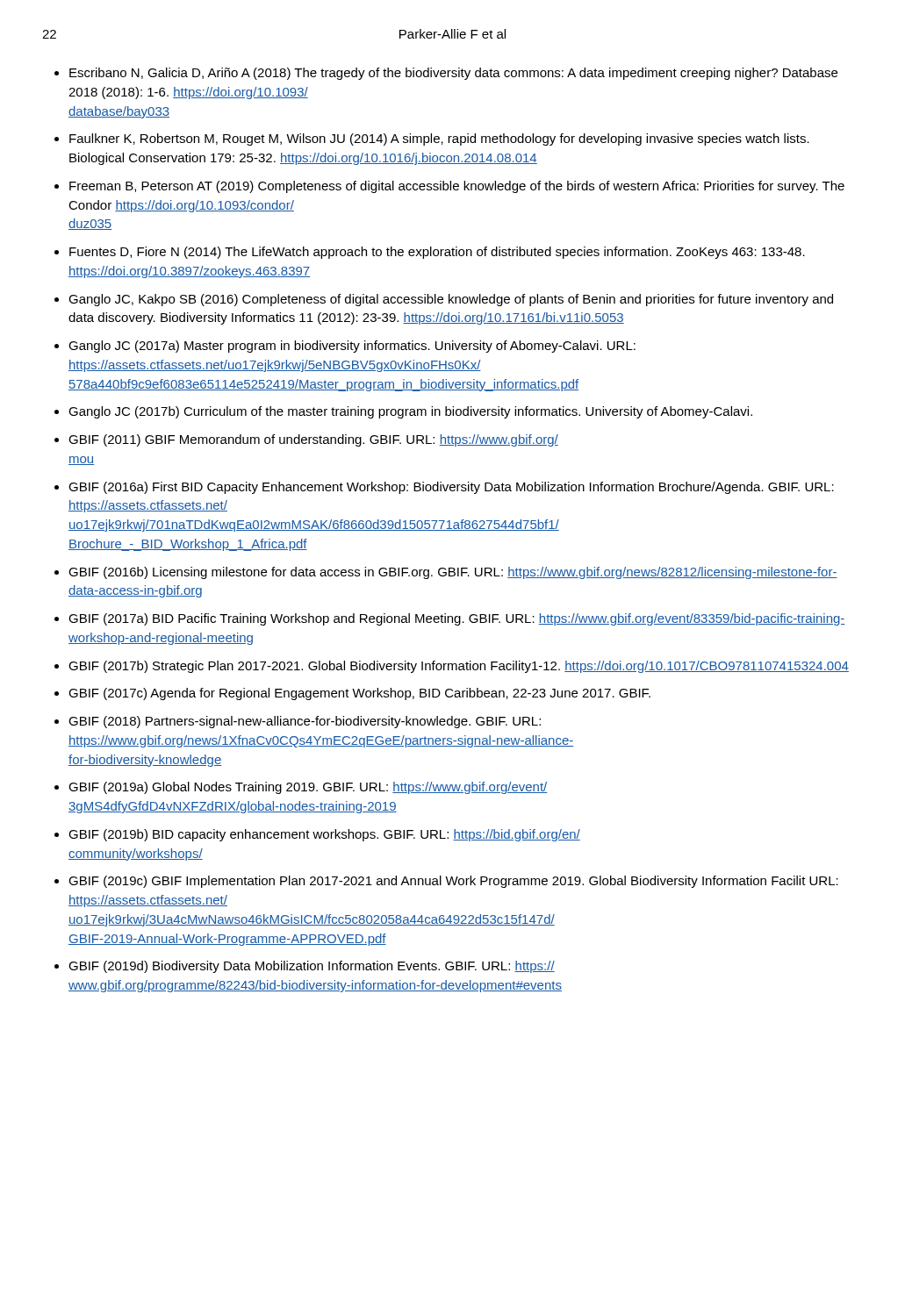Navigate to the block starting "GBIF (2017a) BID"

click(x=457, y=628)
